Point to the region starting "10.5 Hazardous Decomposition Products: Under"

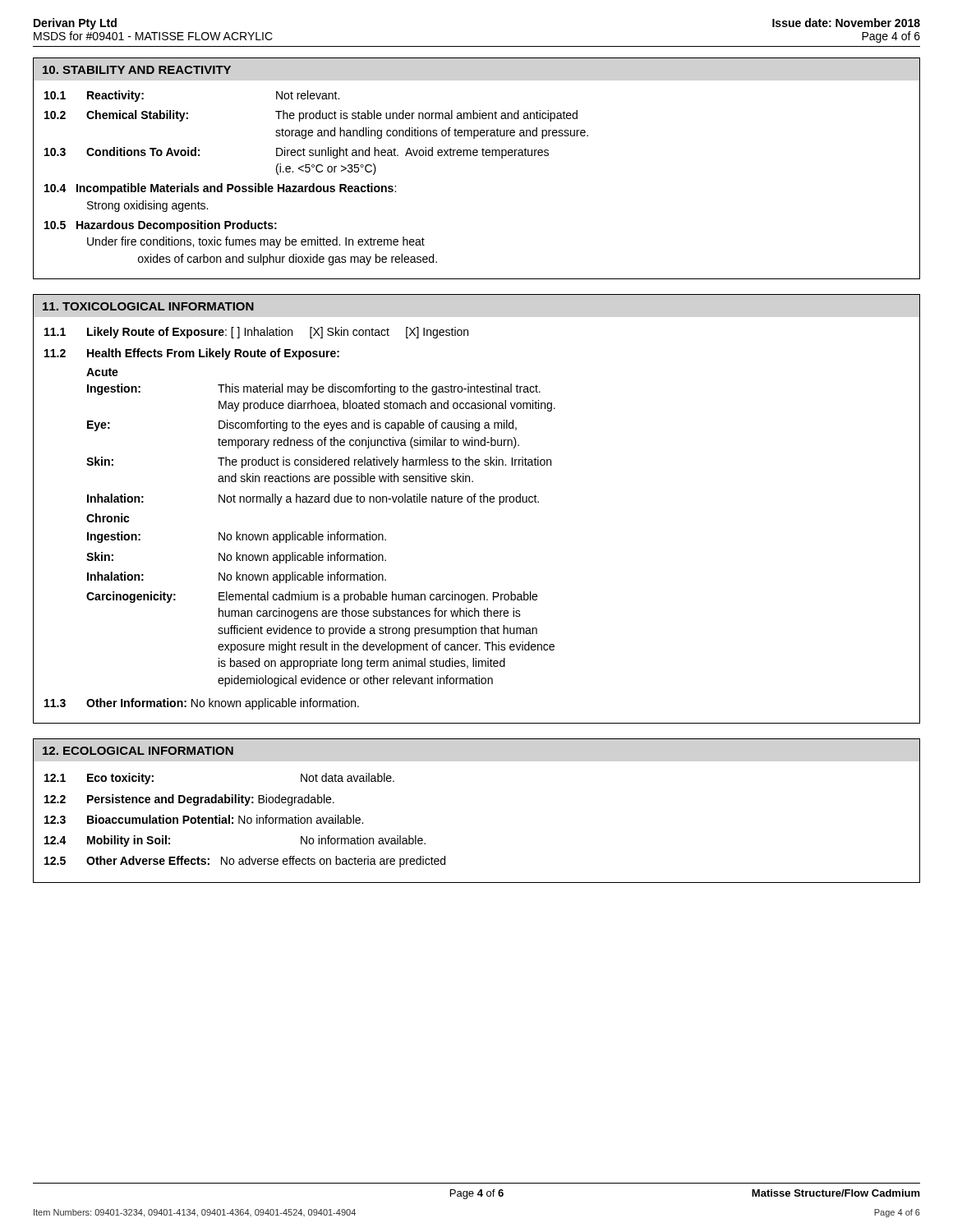pyautogui.click(x=241, y=243)
